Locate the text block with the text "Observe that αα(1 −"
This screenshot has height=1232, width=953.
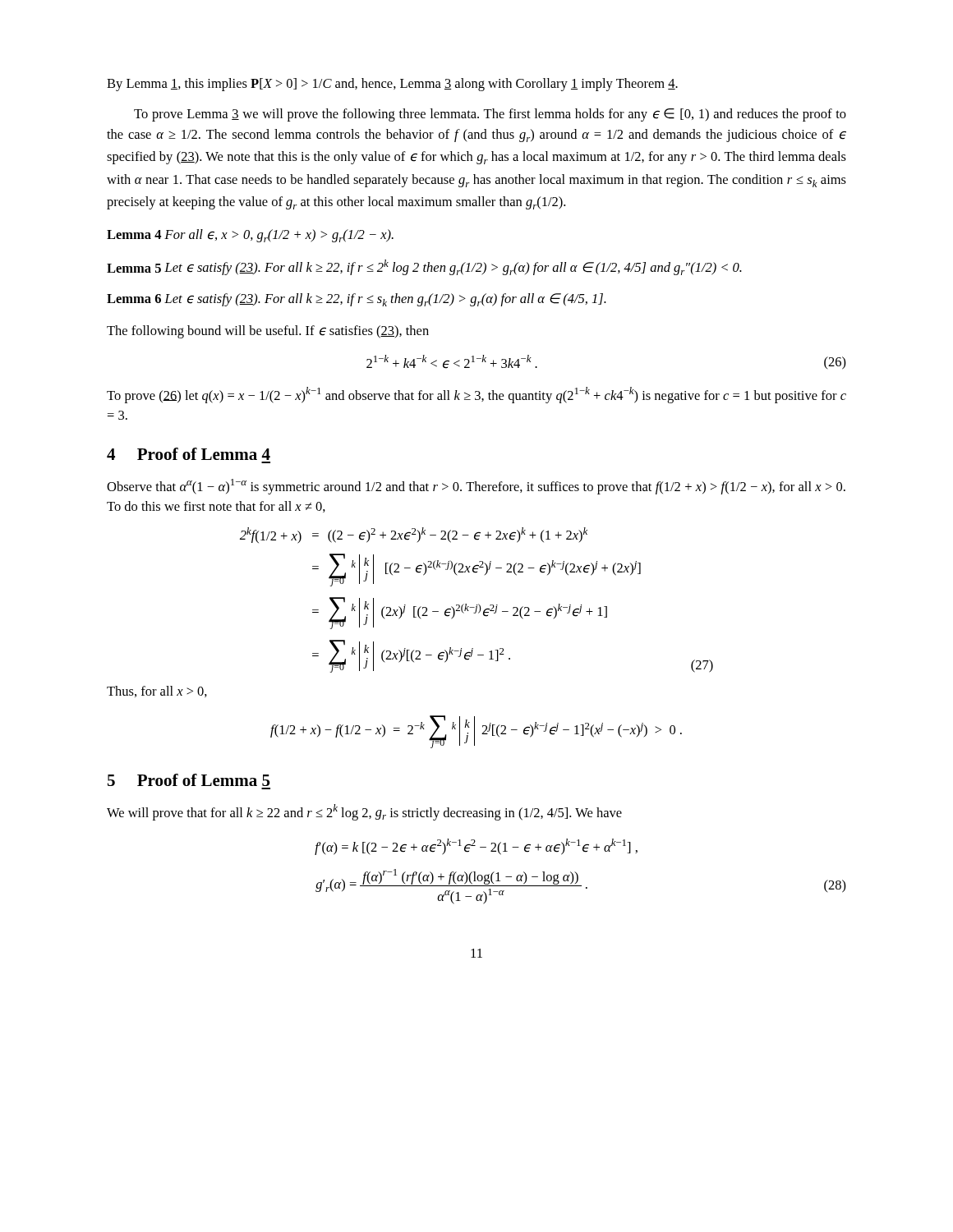click(476, 496)
